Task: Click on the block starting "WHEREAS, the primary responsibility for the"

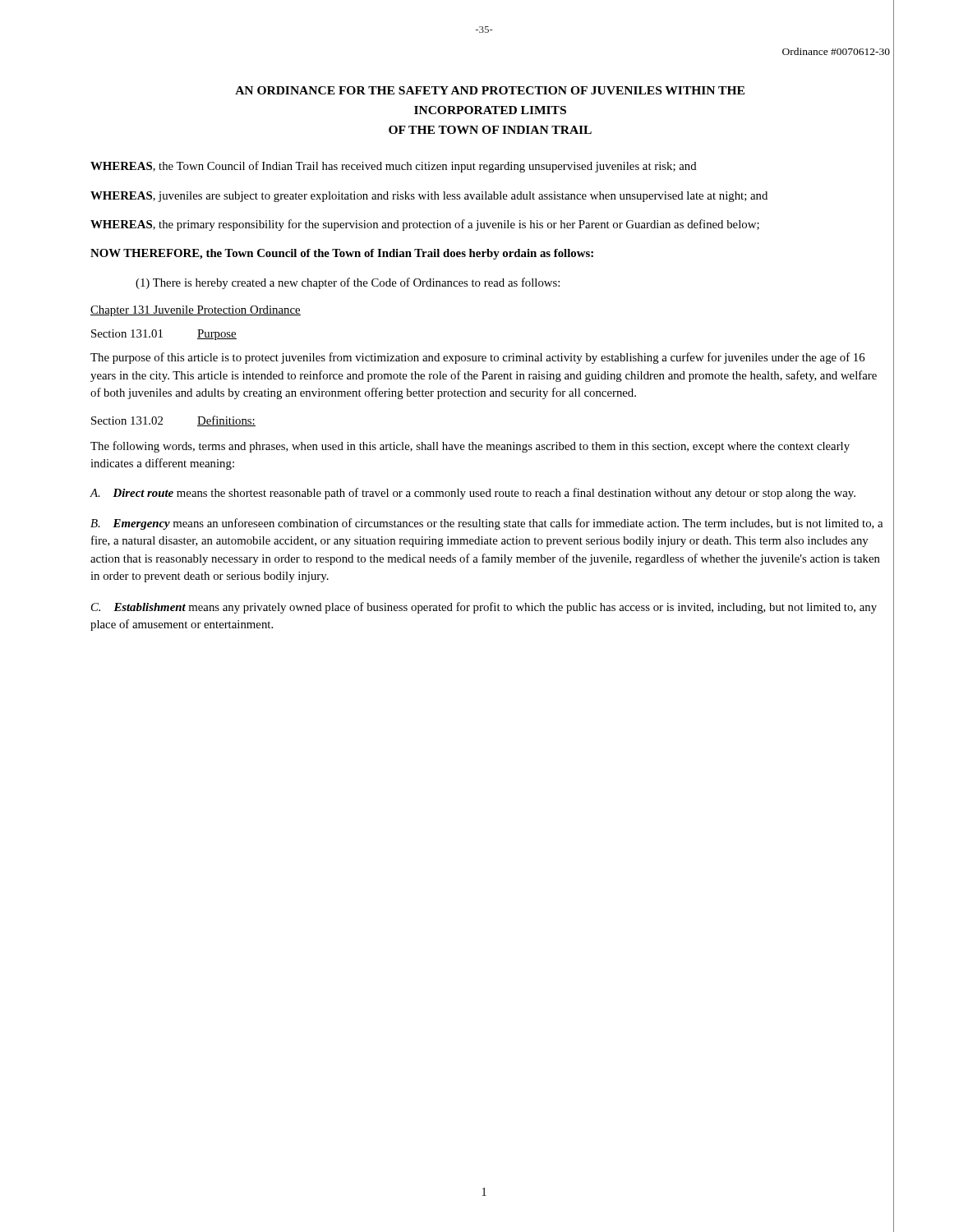Action: [x=425, y=224]
